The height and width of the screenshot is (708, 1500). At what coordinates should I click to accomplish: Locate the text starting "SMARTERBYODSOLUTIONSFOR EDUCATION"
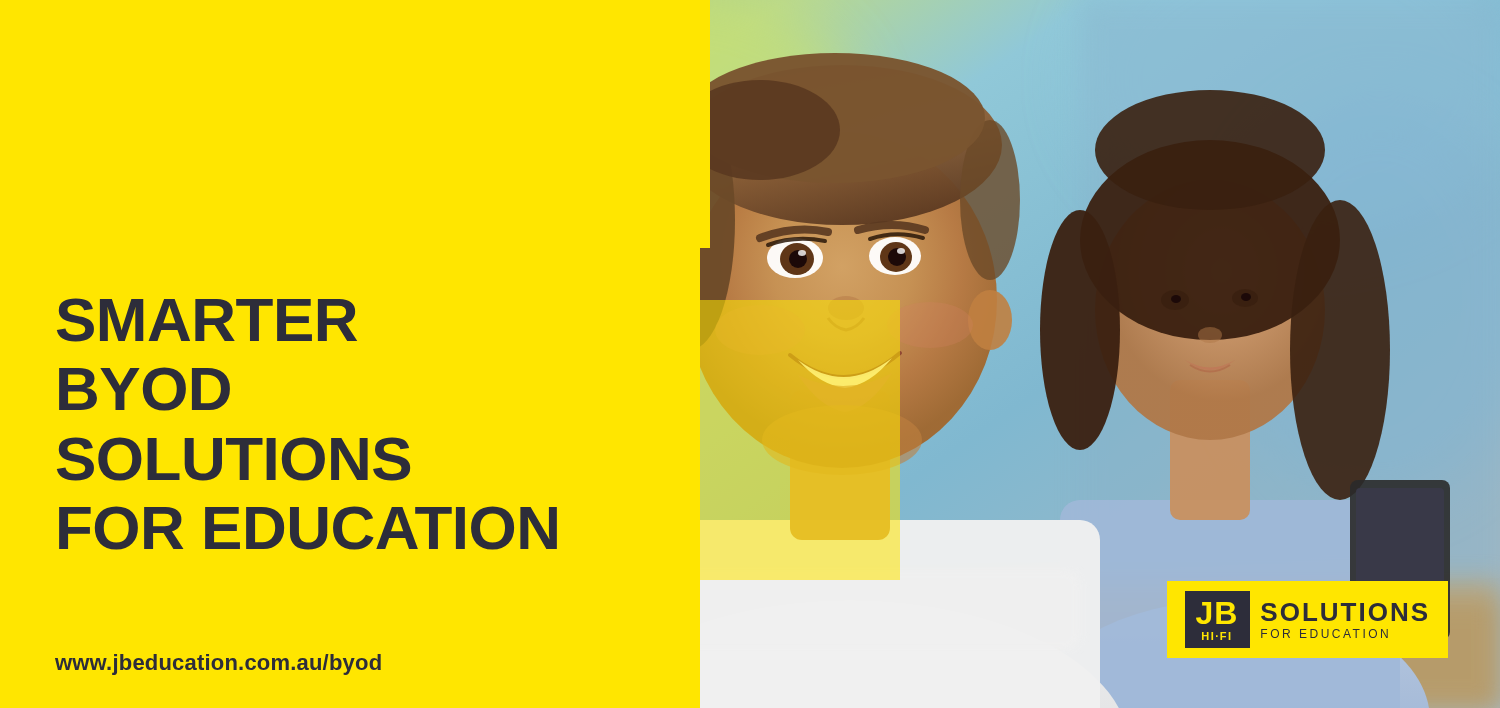pos(308,424)
